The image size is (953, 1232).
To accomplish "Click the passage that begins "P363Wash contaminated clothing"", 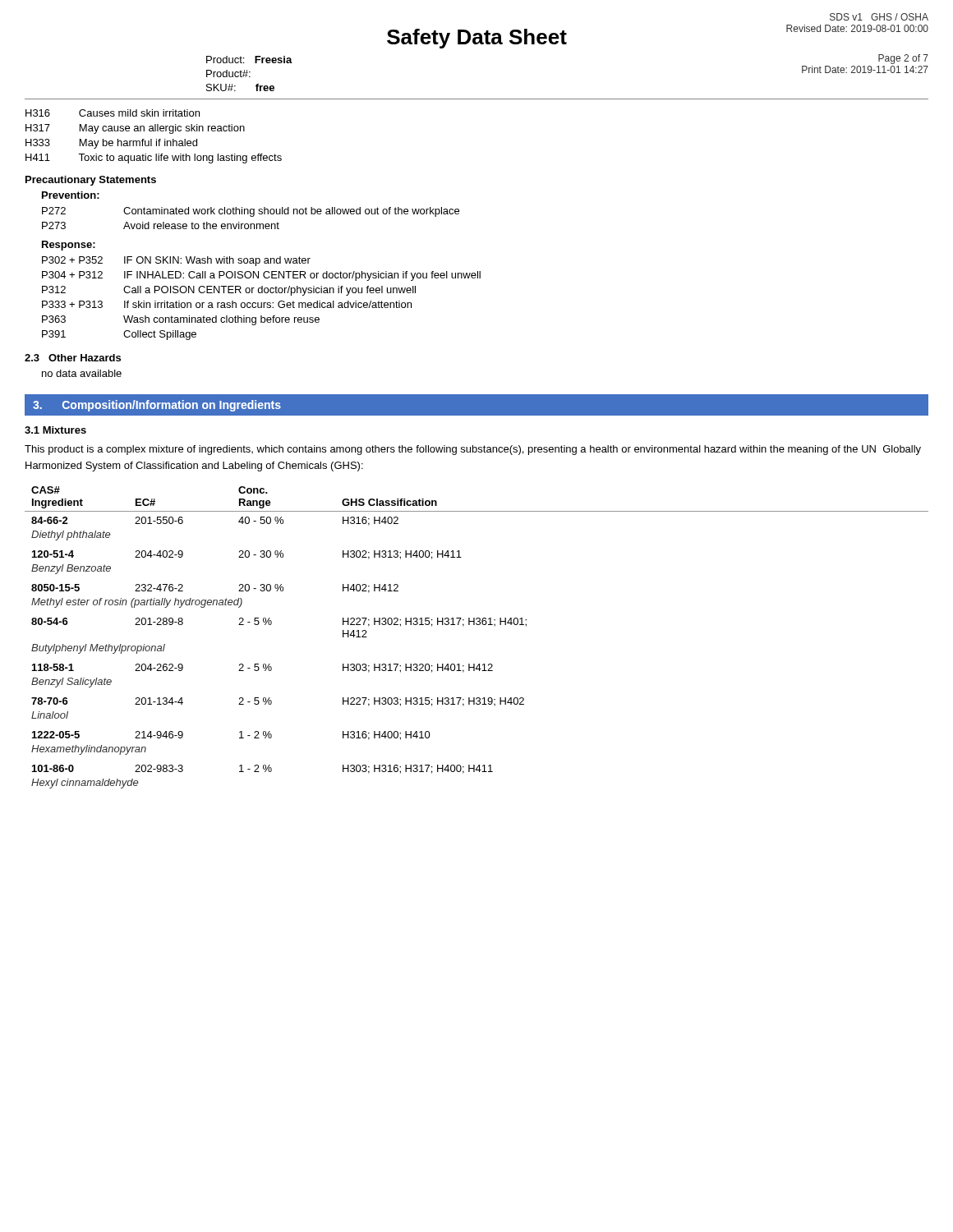I will [180, 319].
